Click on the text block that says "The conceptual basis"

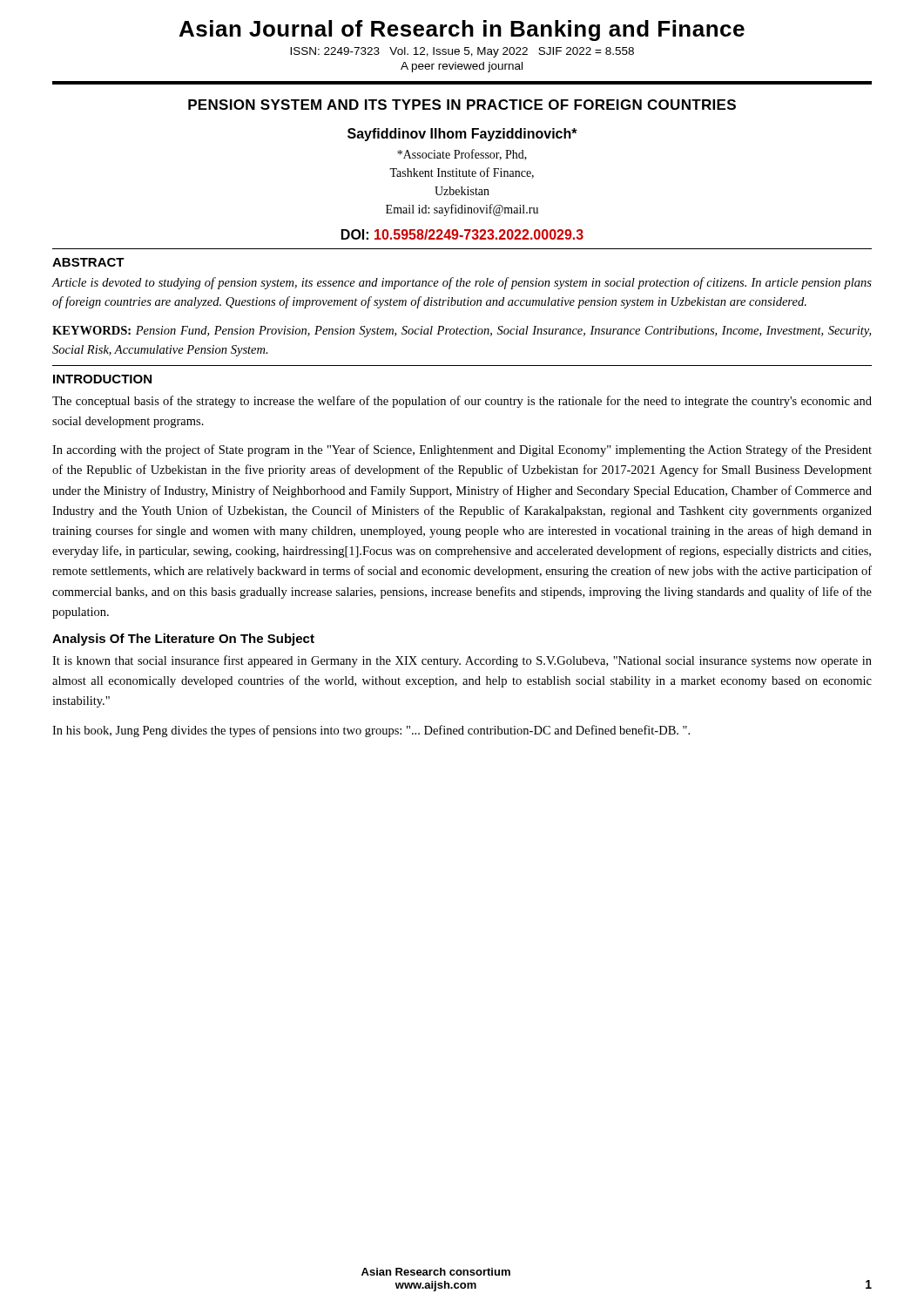[x=462, y=411]
